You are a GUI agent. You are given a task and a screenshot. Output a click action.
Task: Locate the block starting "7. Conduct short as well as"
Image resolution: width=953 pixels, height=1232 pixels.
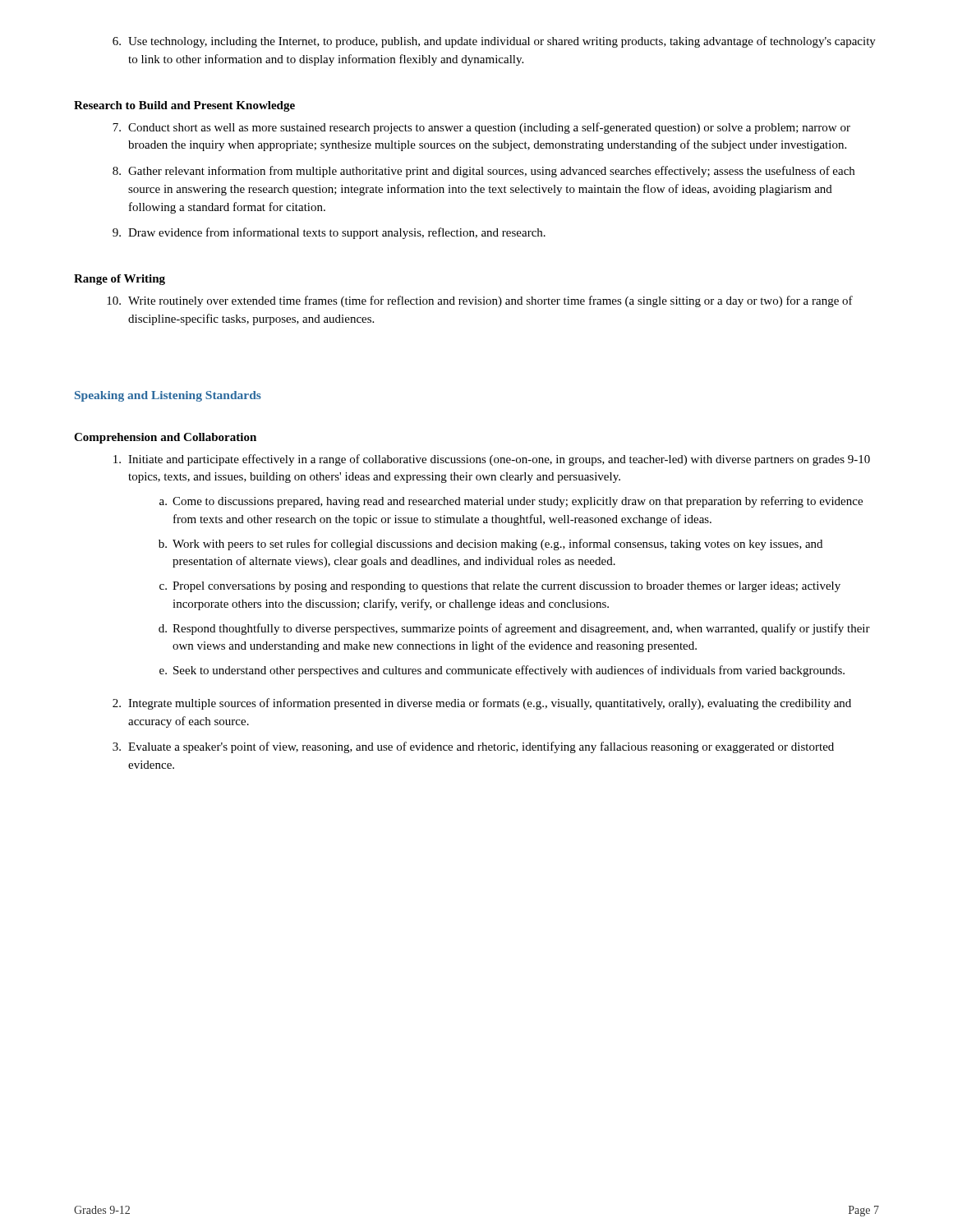(x=485, y=137)
